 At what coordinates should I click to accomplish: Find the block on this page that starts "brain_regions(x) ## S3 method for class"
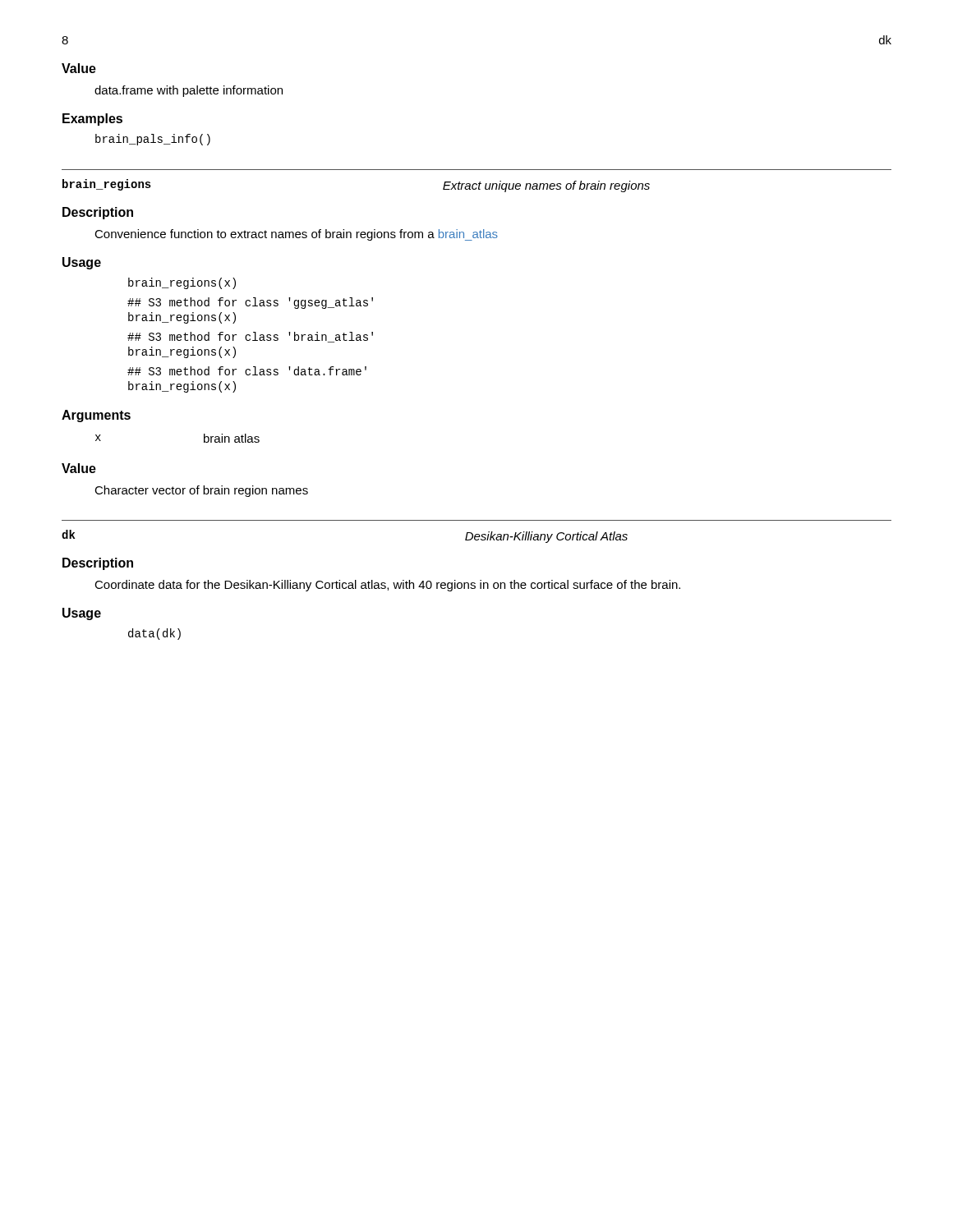pyautogui.click(x=182, y=283)
